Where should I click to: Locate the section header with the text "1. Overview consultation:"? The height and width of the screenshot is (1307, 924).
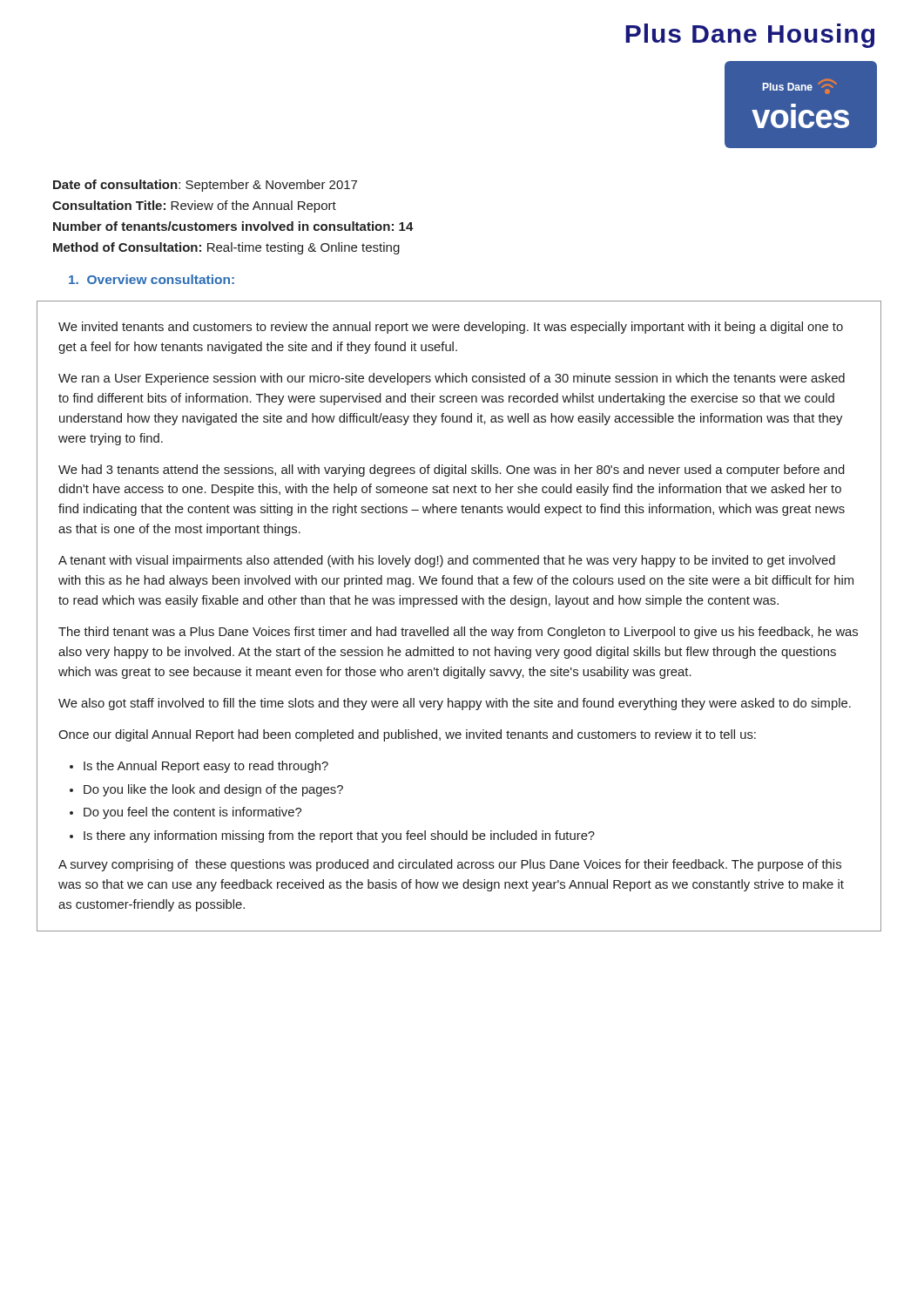tap(144, 279)
